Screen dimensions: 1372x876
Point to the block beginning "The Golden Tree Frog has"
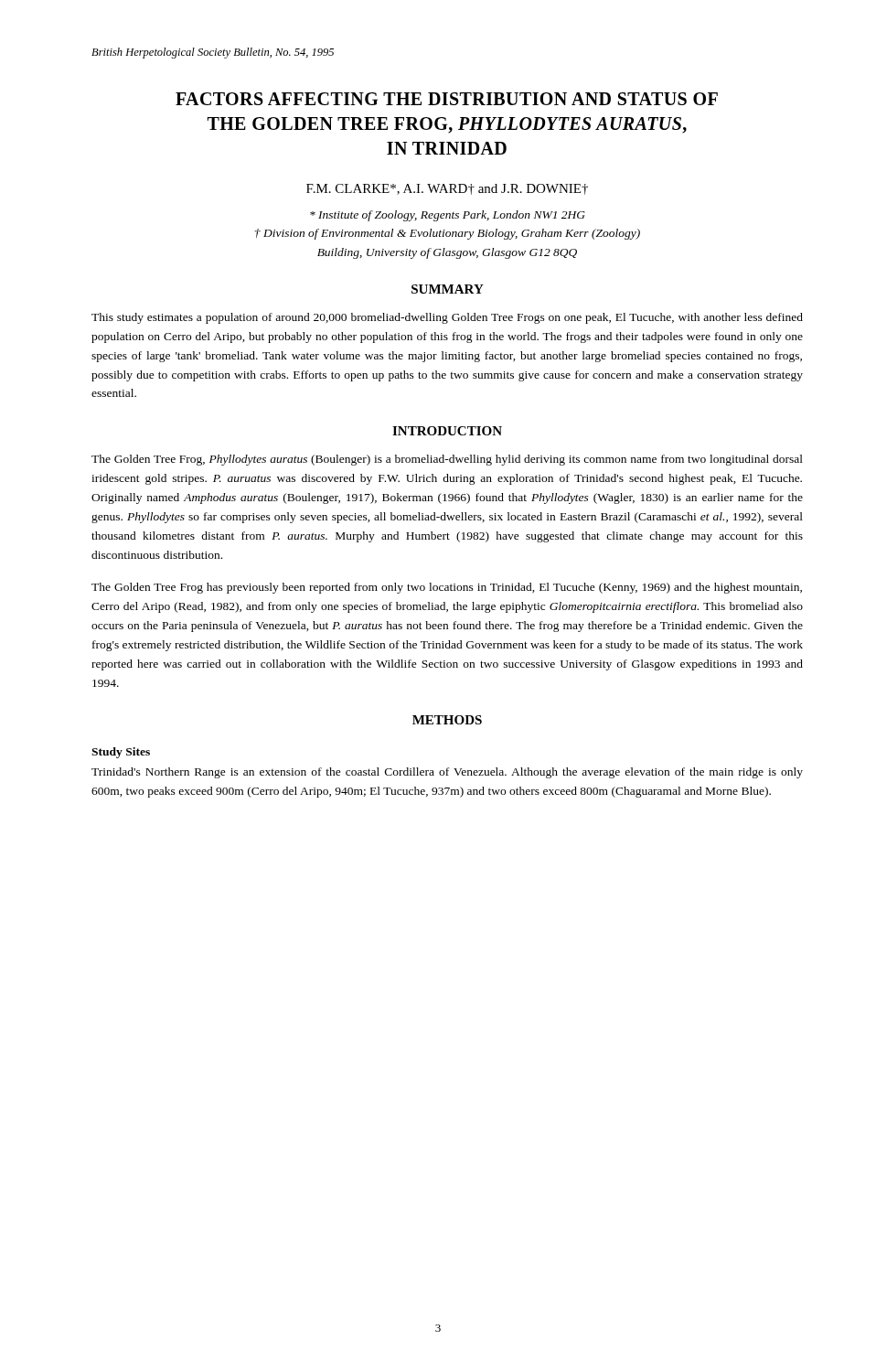[447, 634]
